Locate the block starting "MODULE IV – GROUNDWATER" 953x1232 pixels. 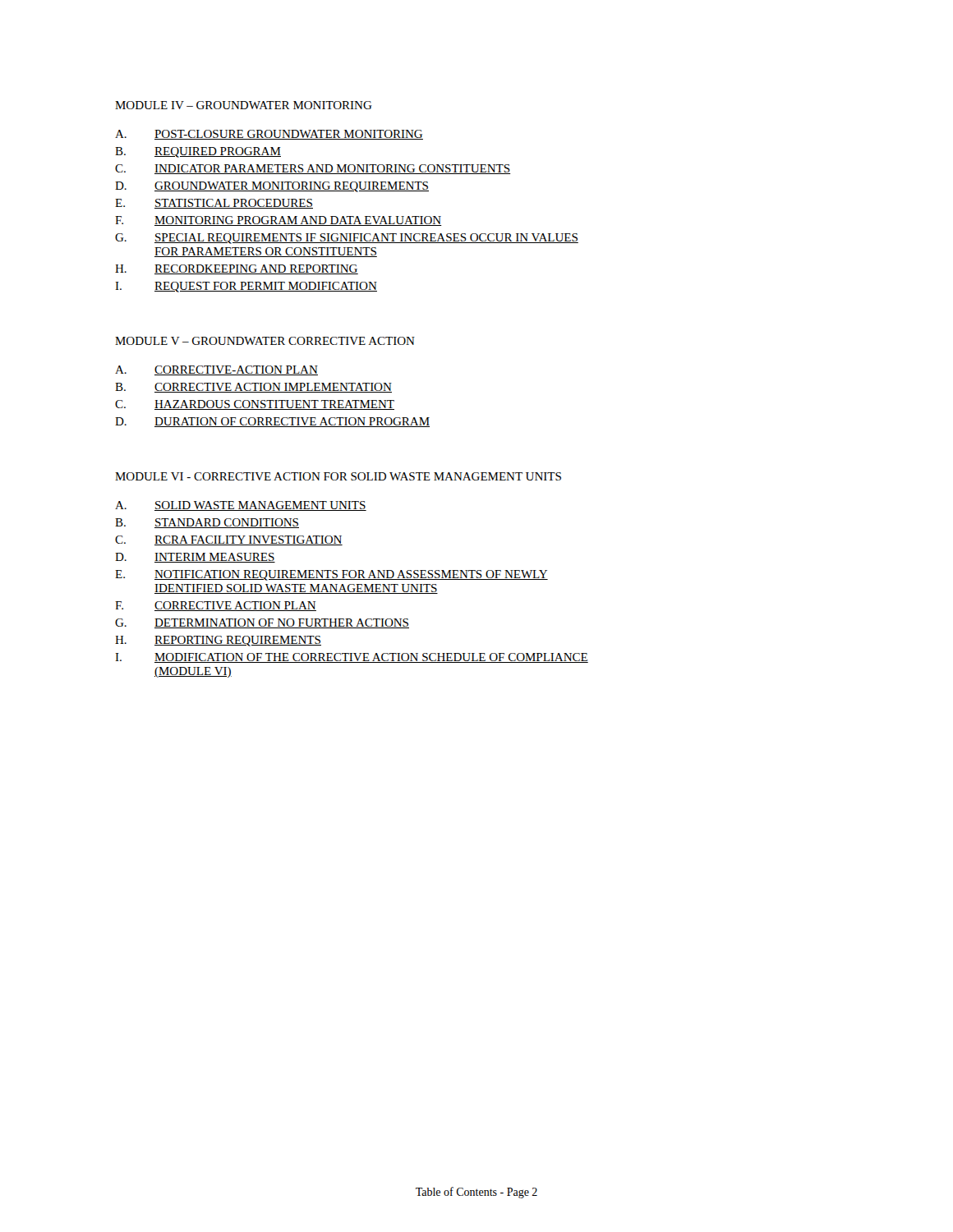coord(243,105)
